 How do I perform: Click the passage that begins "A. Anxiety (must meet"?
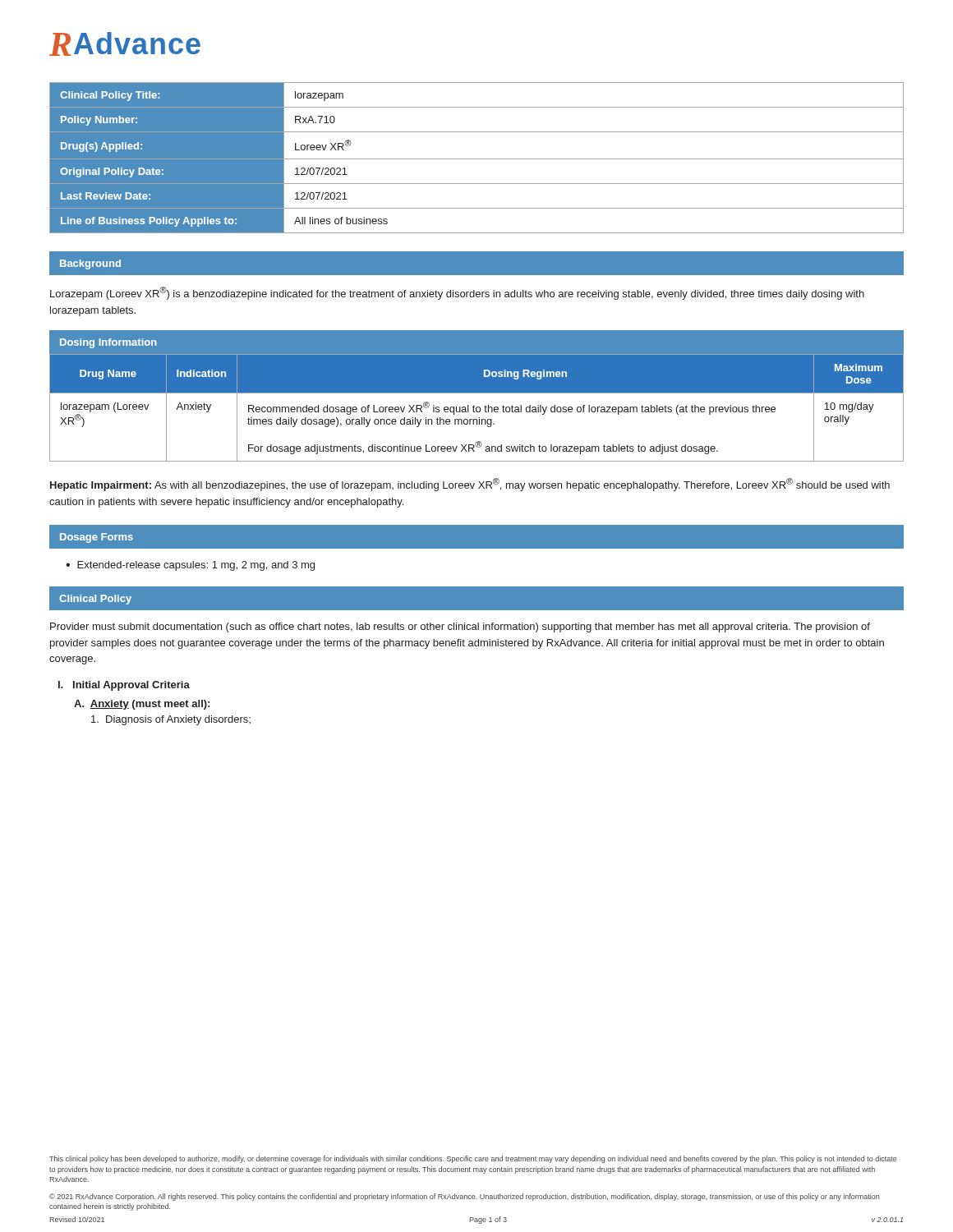point(142,705)
